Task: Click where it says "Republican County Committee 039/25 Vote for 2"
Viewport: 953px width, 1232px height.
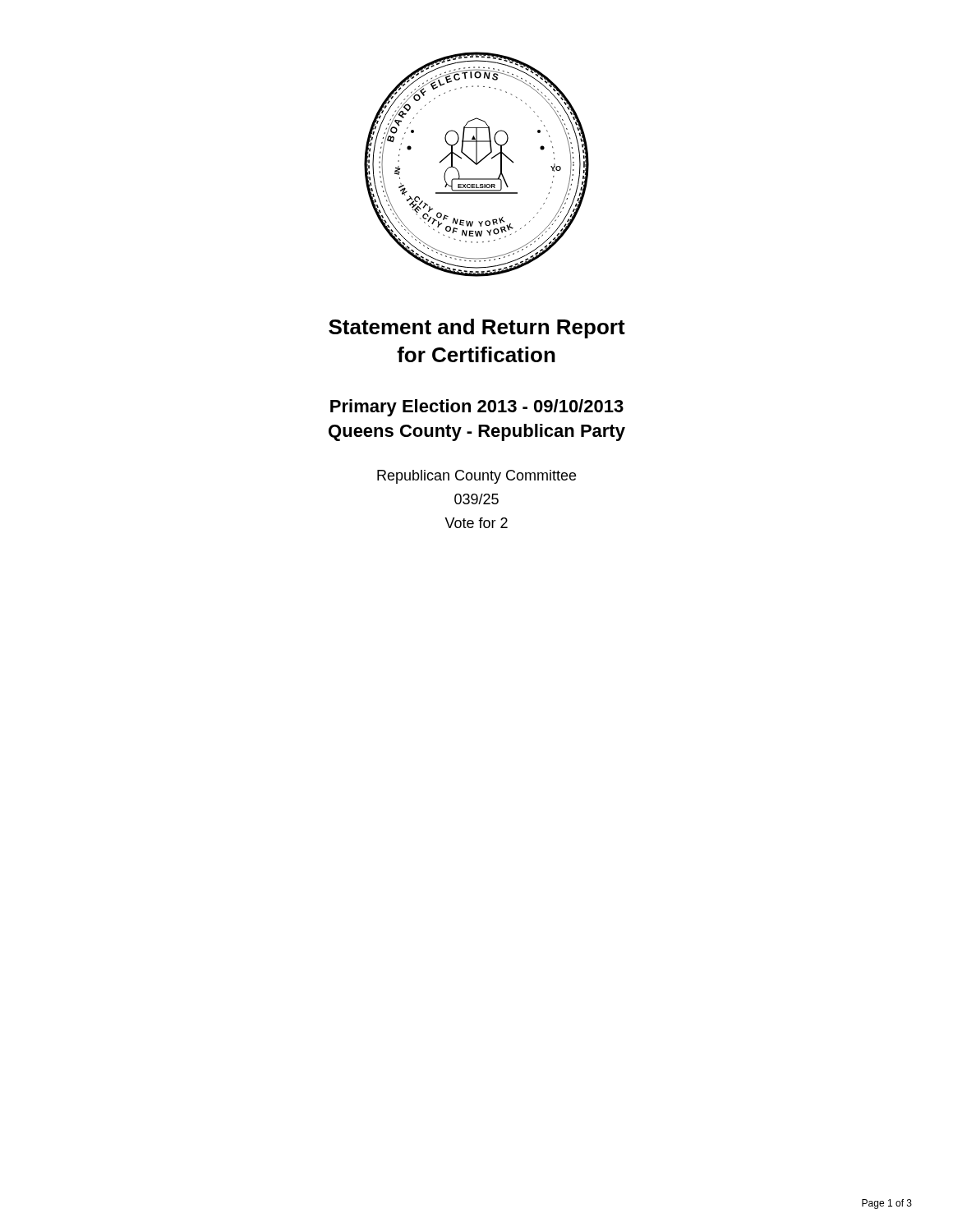Action: pos(476,499)
